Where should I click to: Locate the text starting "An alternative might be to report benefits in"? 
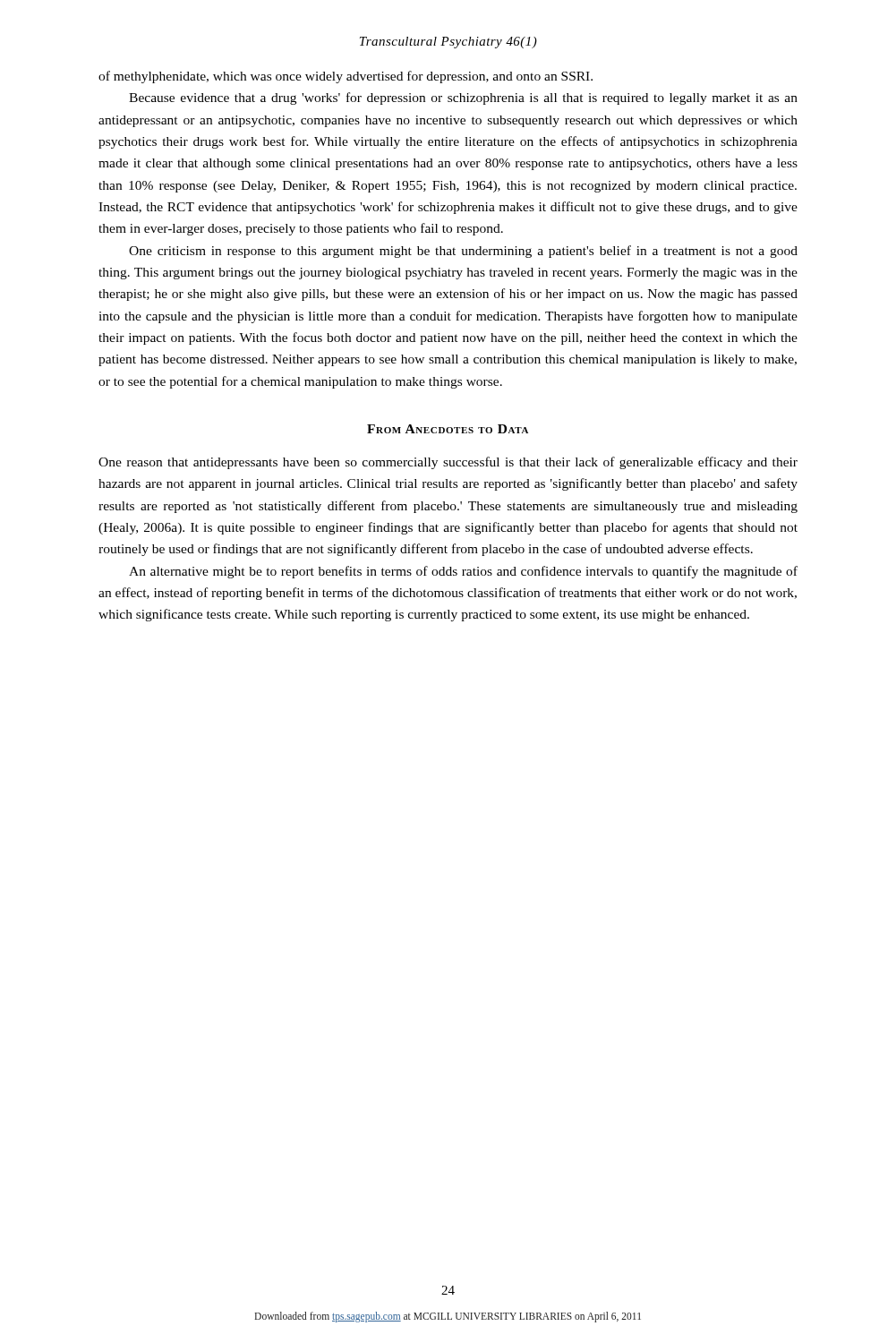coord(448,592)
